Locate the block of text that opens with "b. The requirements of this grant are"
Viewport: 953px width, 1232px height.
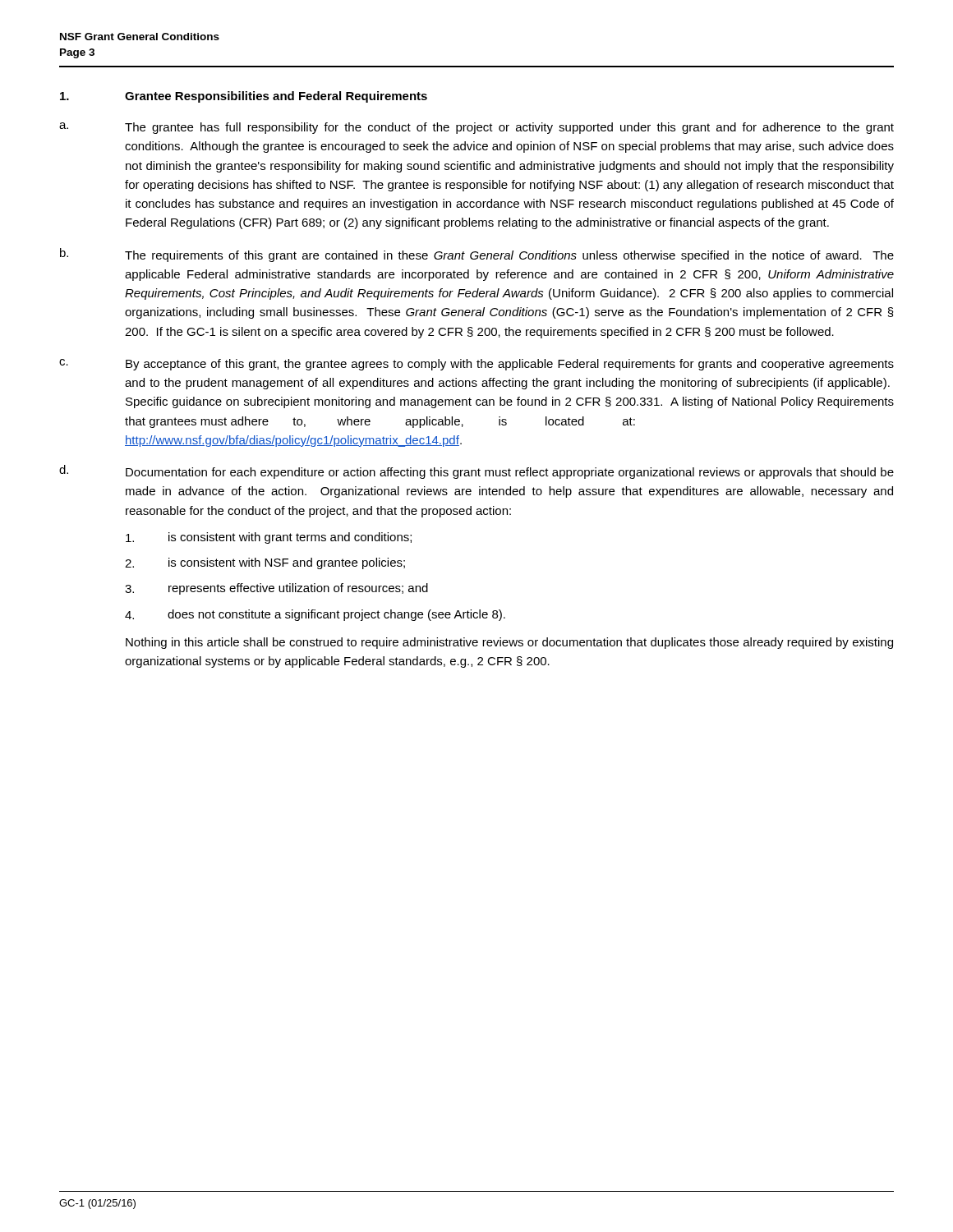(x=476, y=293)
